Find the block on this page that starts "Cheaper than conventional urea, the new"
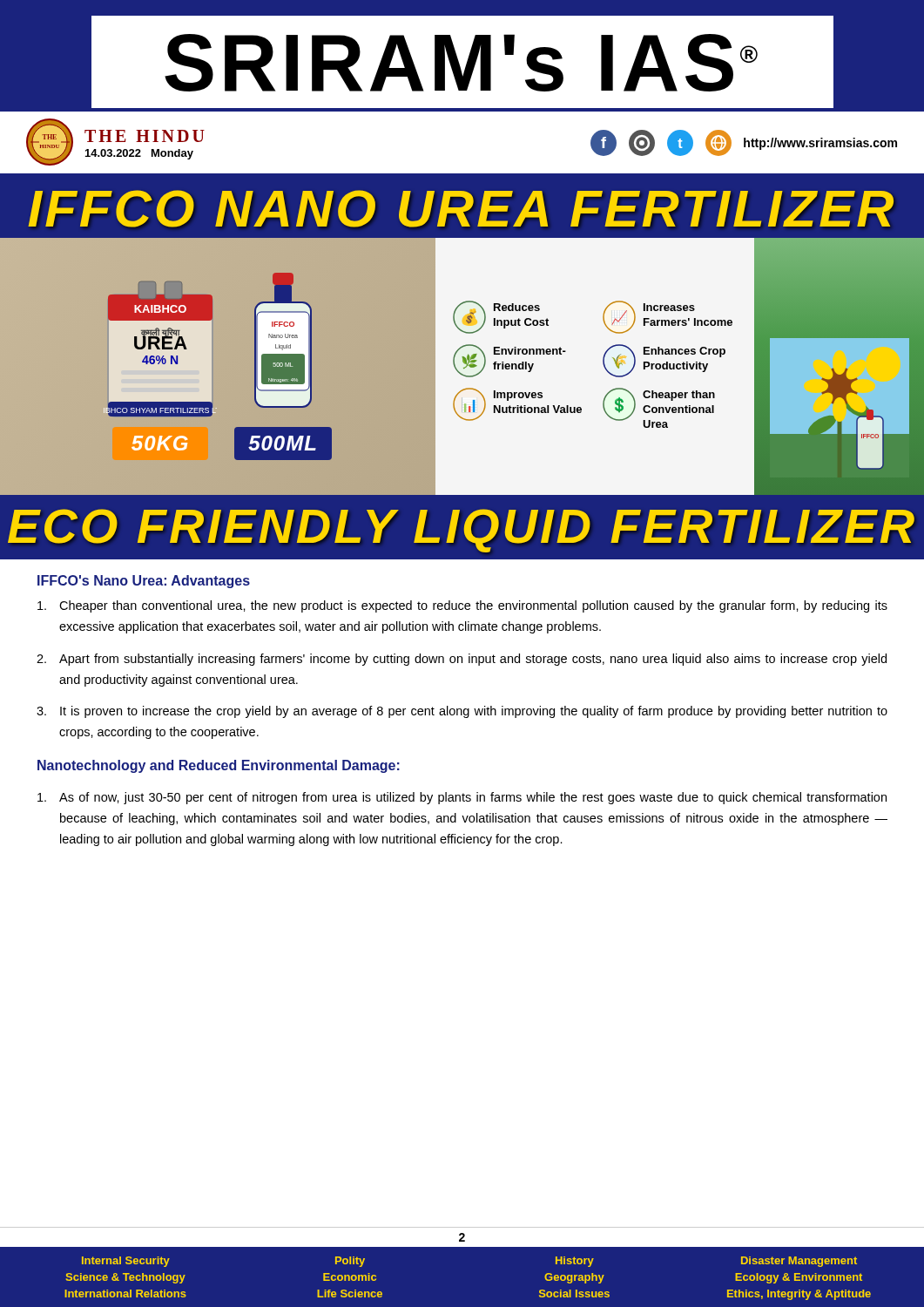 (x=462, y=617)
